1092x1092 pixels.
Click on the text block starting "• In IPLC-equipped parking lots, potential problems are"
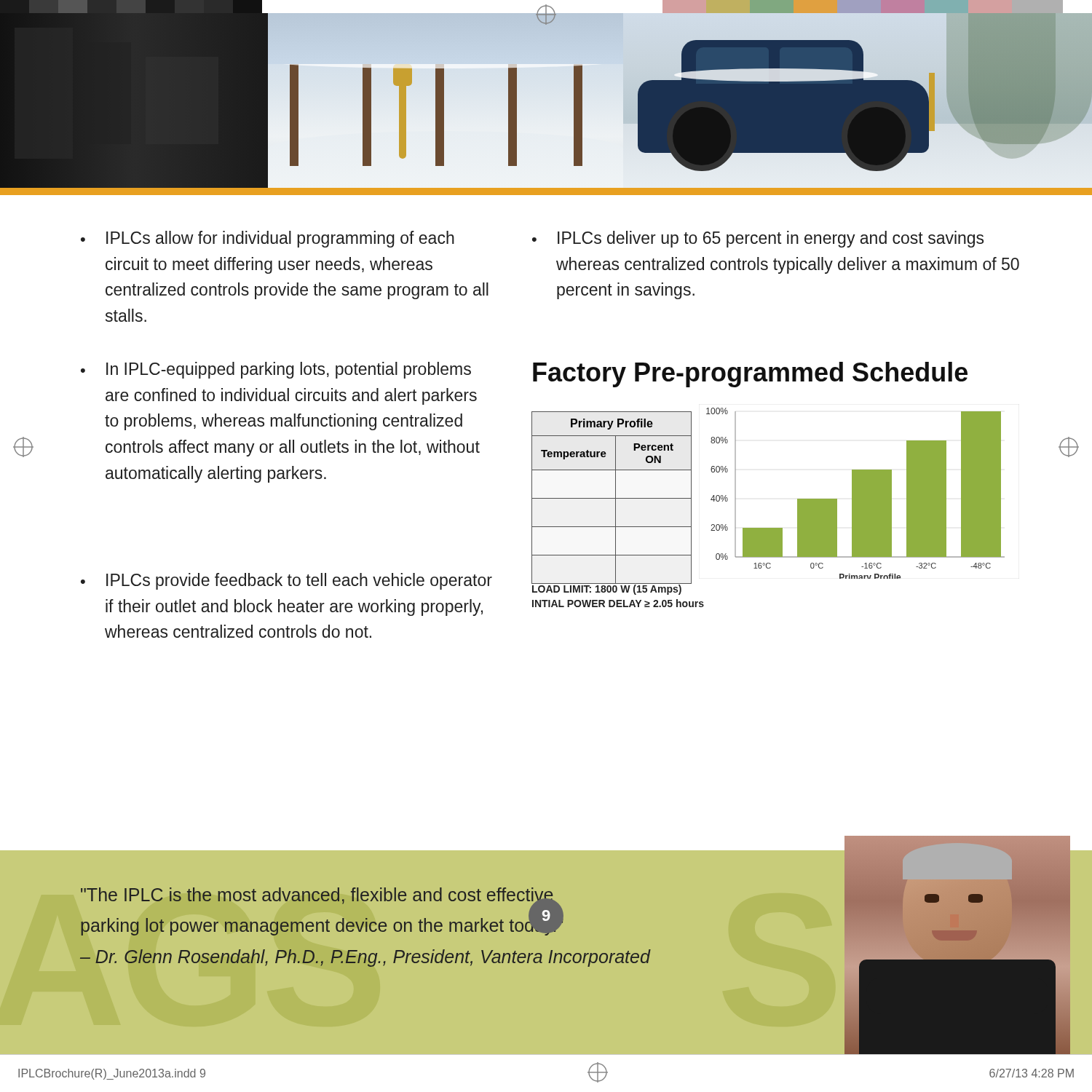pos(288,422)
